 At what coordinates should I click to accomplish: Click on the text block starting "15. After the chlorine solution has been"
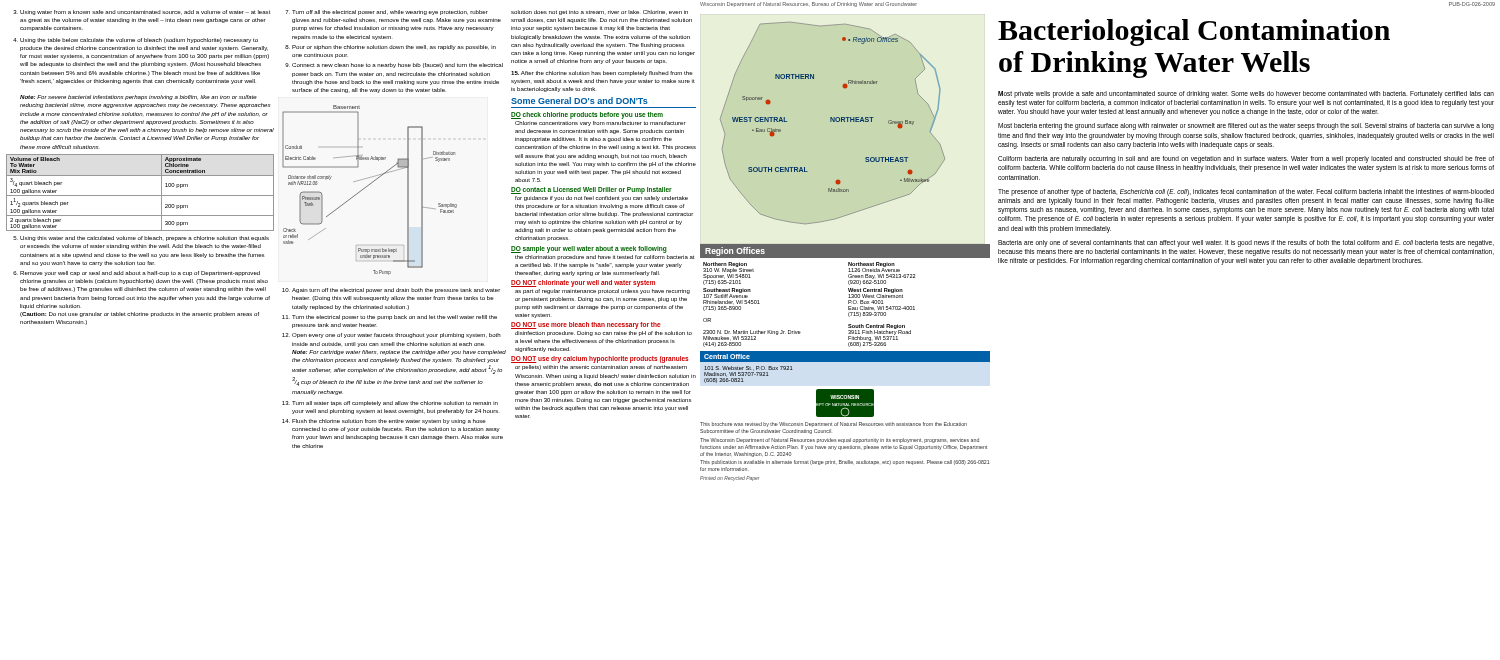click(x=603, y=80)
